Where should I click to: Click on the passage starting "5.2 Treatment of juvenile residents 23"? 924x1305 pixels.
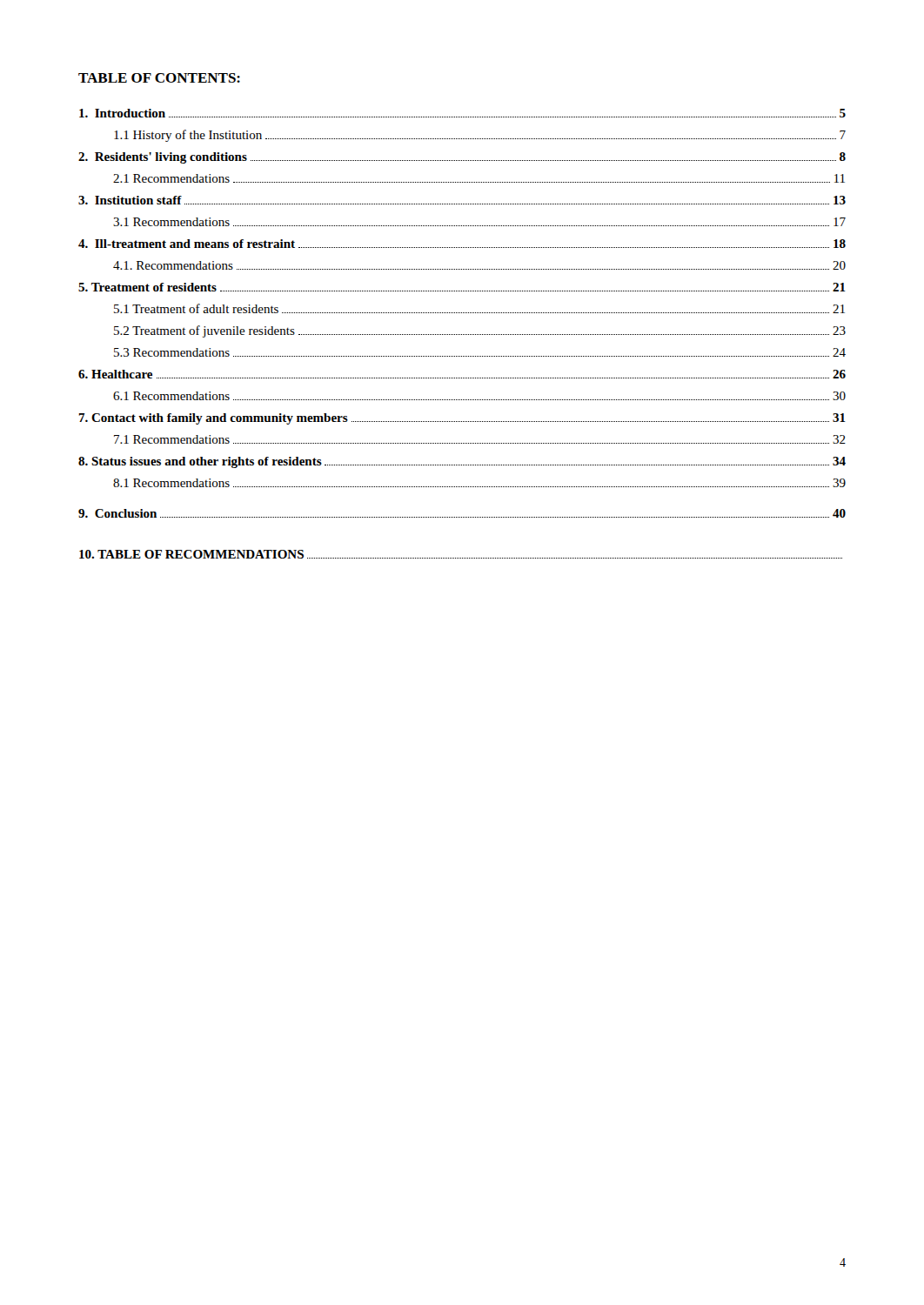(x=479, y=331)
